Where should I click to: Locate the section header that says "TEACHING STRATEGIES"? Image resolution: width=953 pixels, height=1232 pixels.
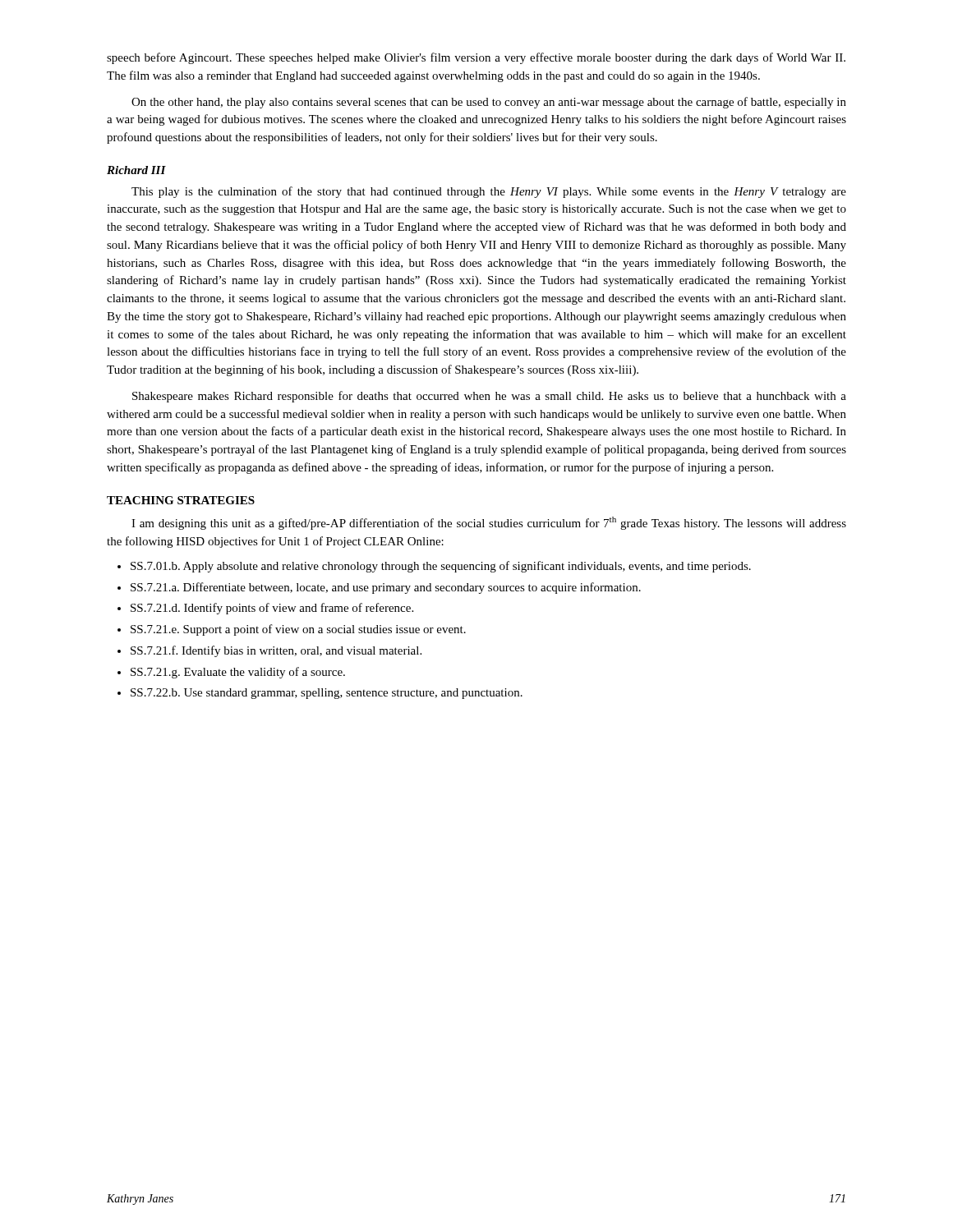[x=181, y=500]
